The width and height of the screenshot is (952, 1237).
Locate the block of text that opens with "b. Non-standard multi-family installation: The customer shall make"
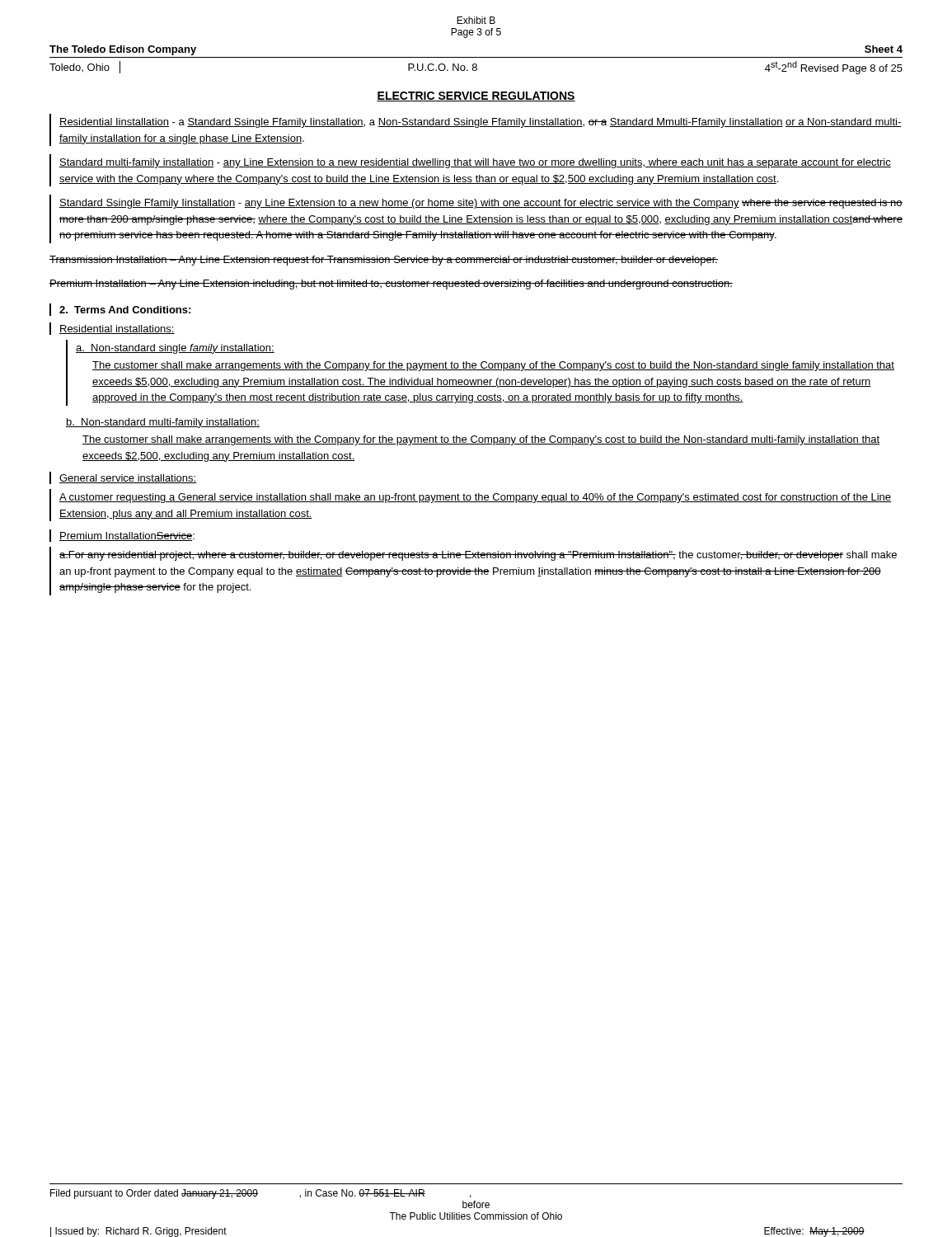click(x=484, y=439)
